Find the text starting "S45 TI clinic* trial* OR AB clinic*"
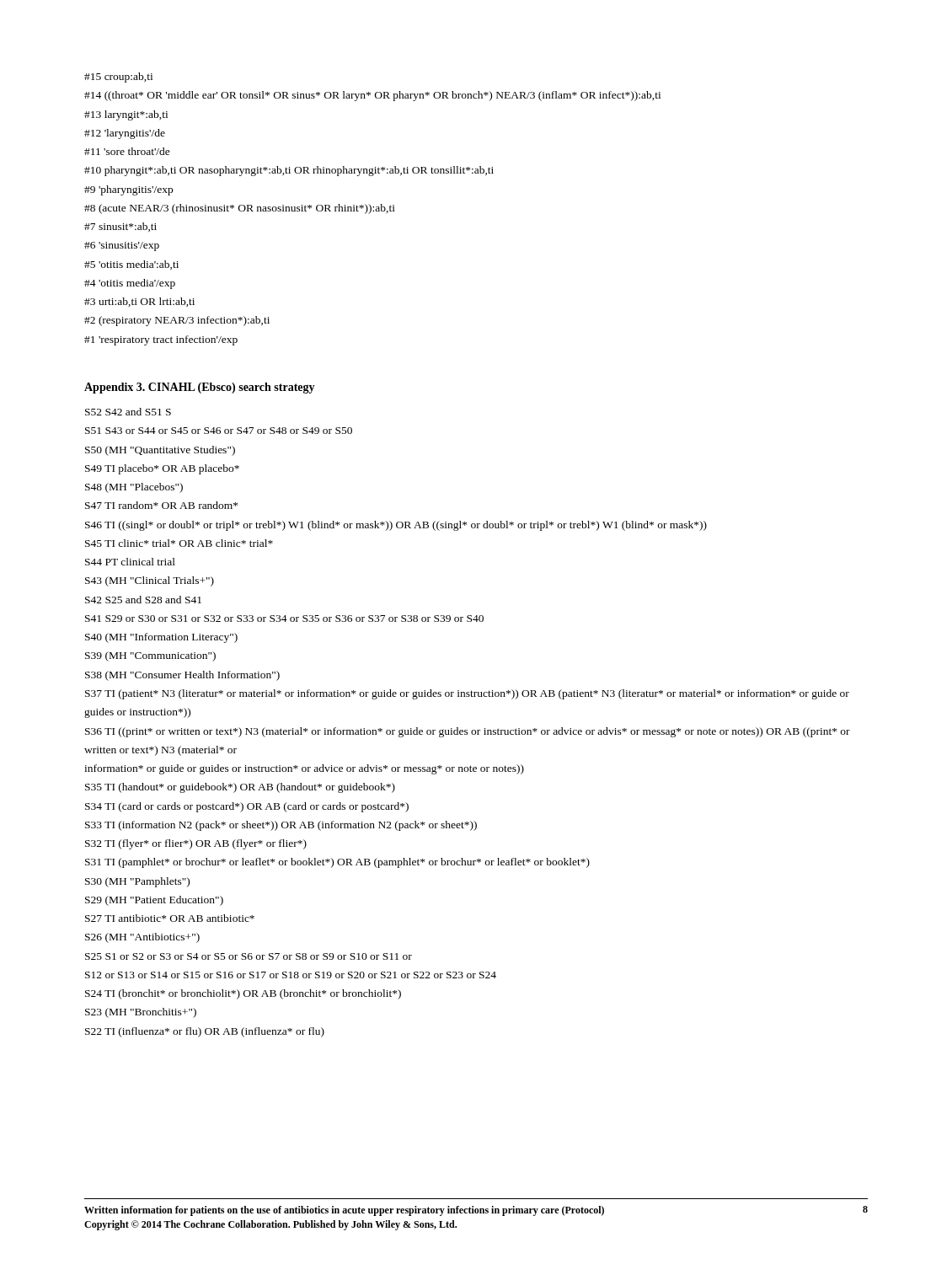Screen dimensions: 1264x952 (179, 543)
